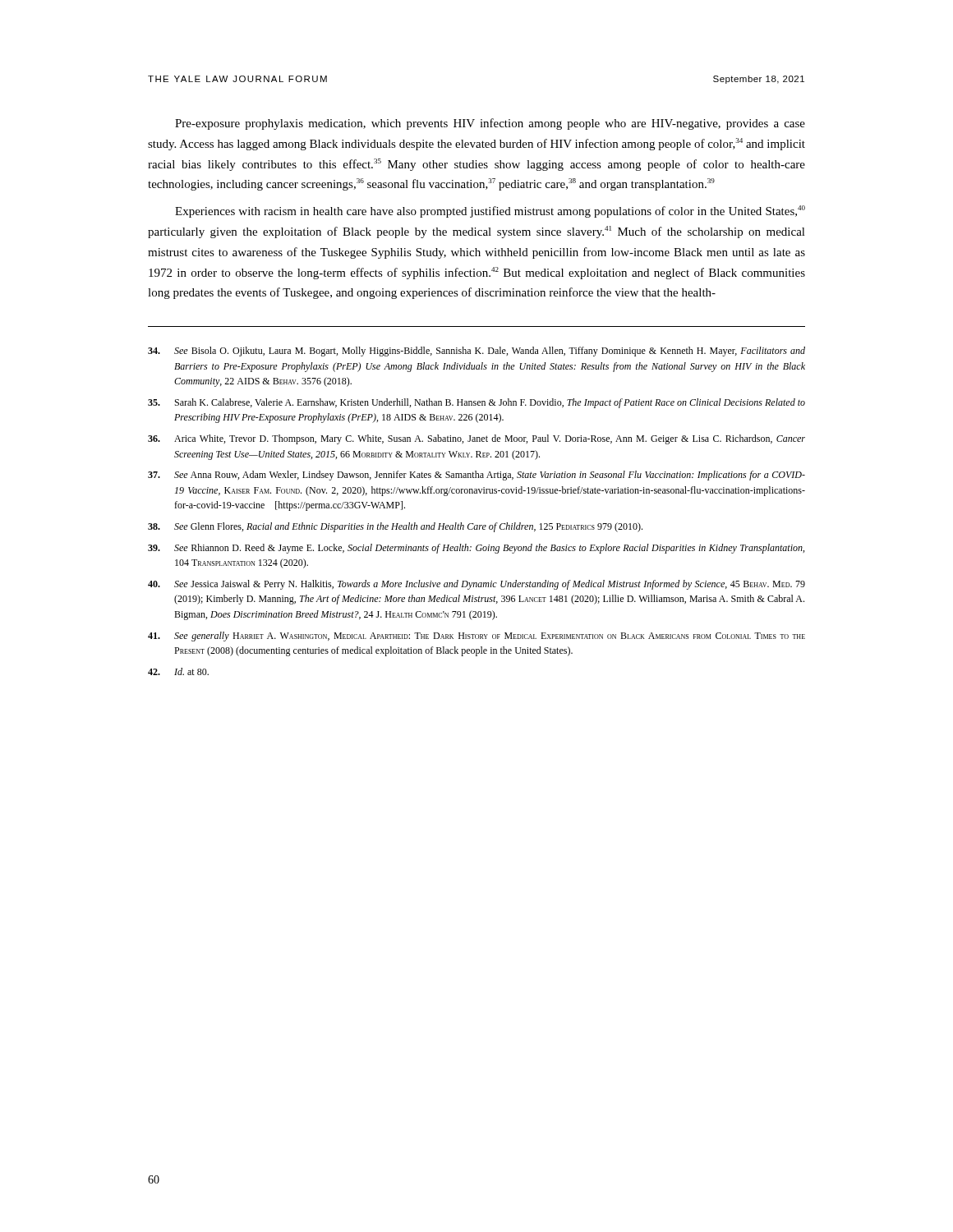Click on the footnote with the text "Id. at 80."
953x1232 pixels.
[178, 671]
